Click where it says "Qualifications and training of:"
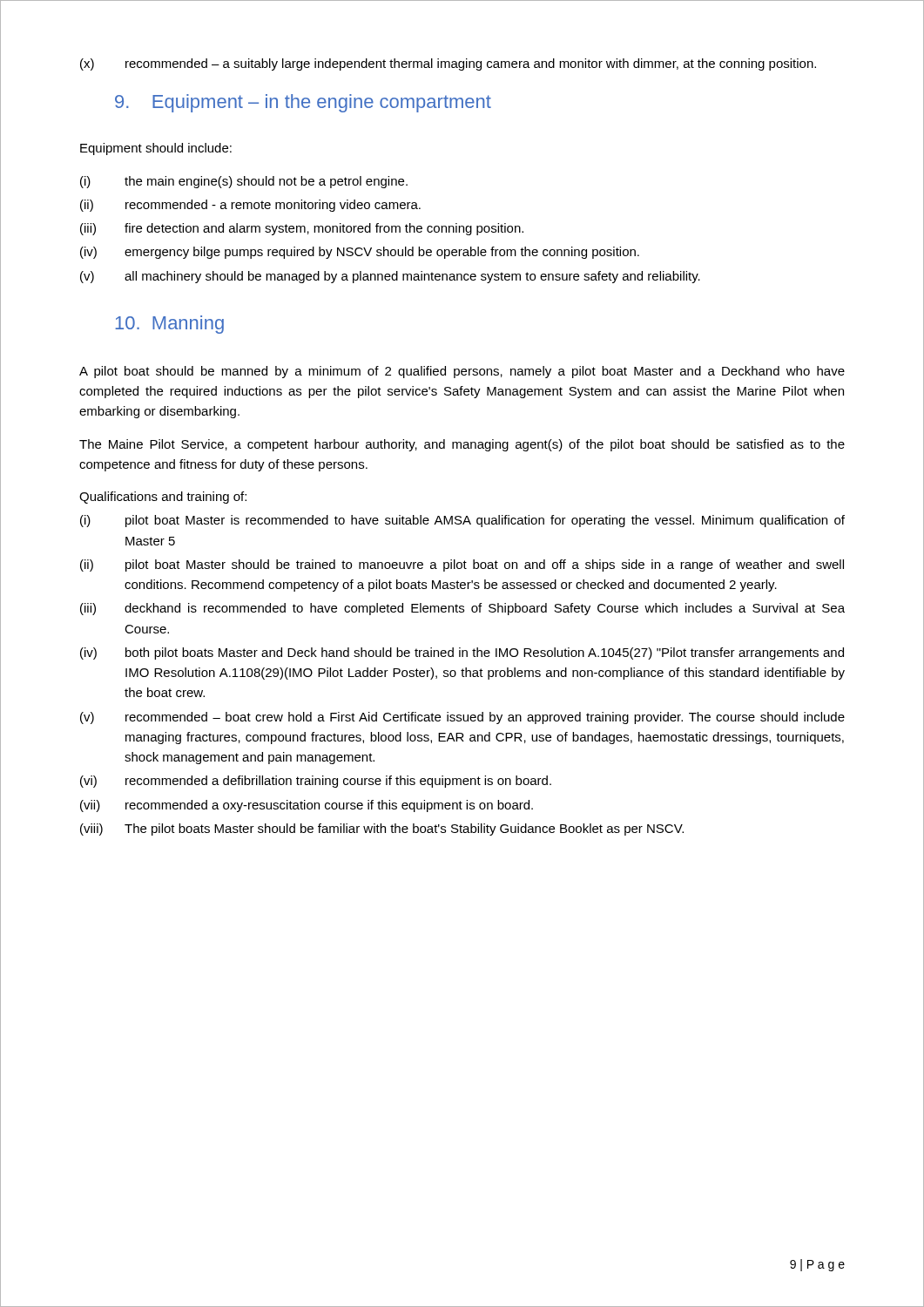Screen dimensions: 1307x924 pos(164,496)
